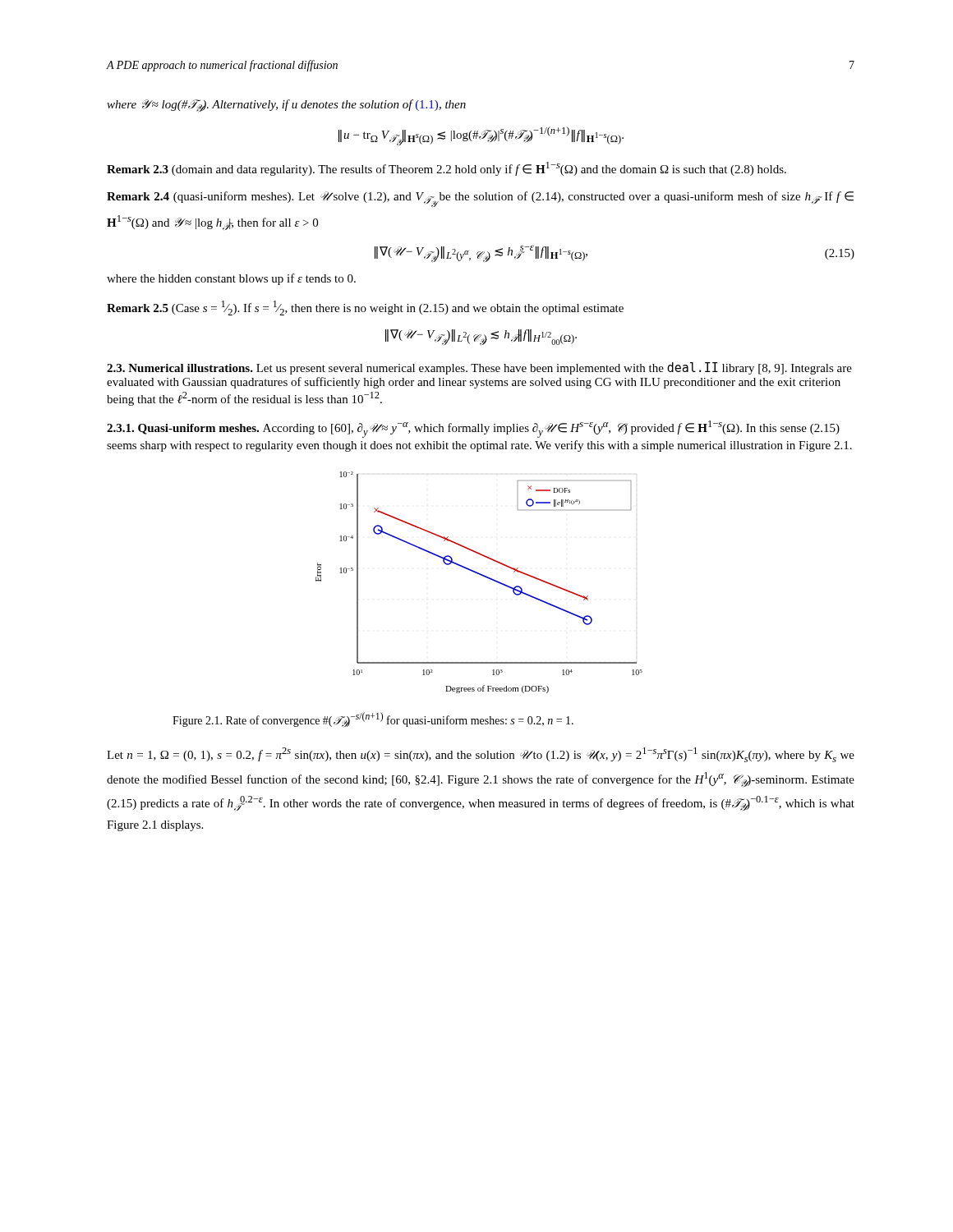Point to the passage starting "Let n ="
This screenshot has height=1232, width=953.
(x=481, y=788)
